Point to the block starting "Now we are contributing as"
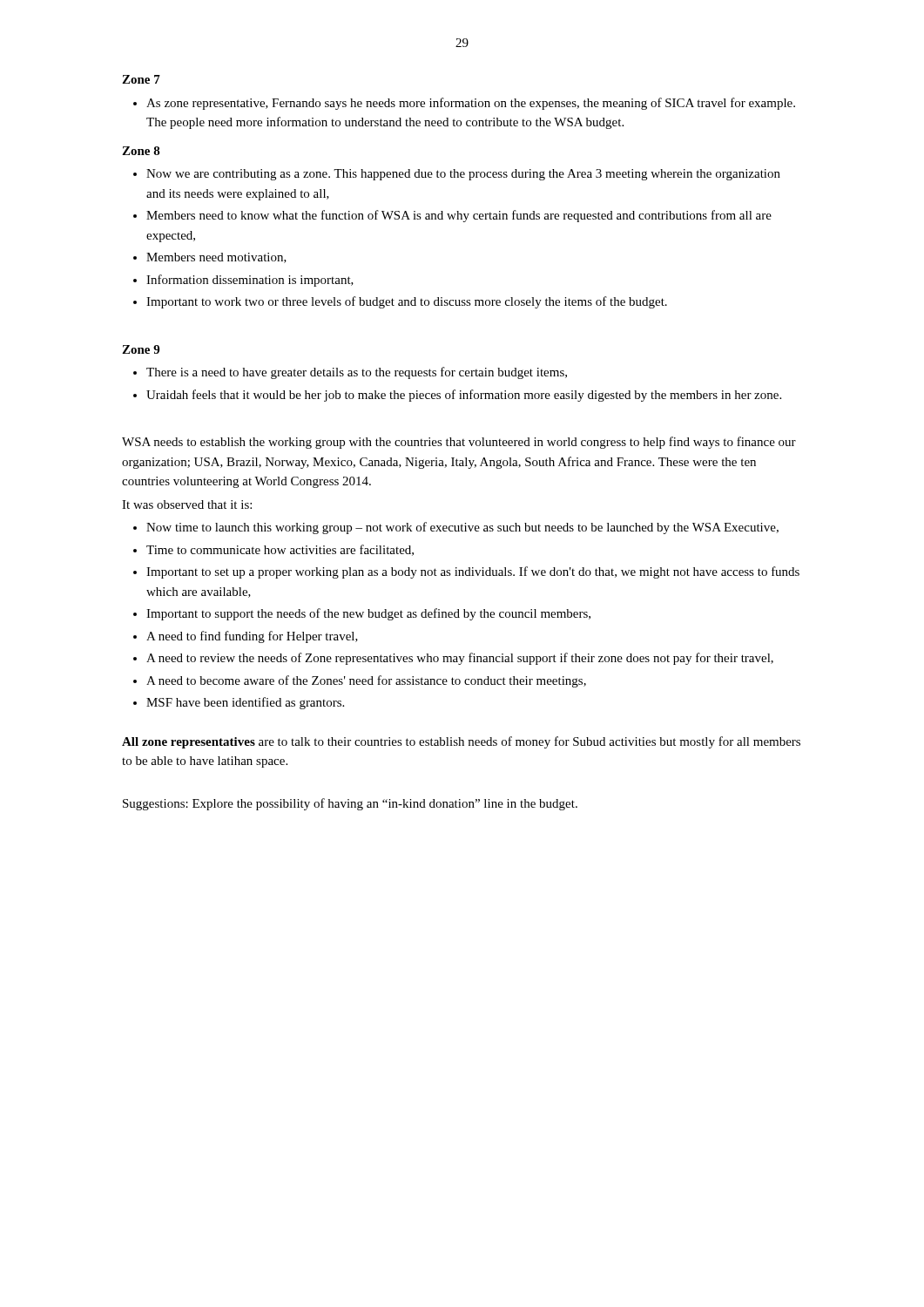Image resolution: width=924 pixels, height=1307 pixels. click(463, 183)
